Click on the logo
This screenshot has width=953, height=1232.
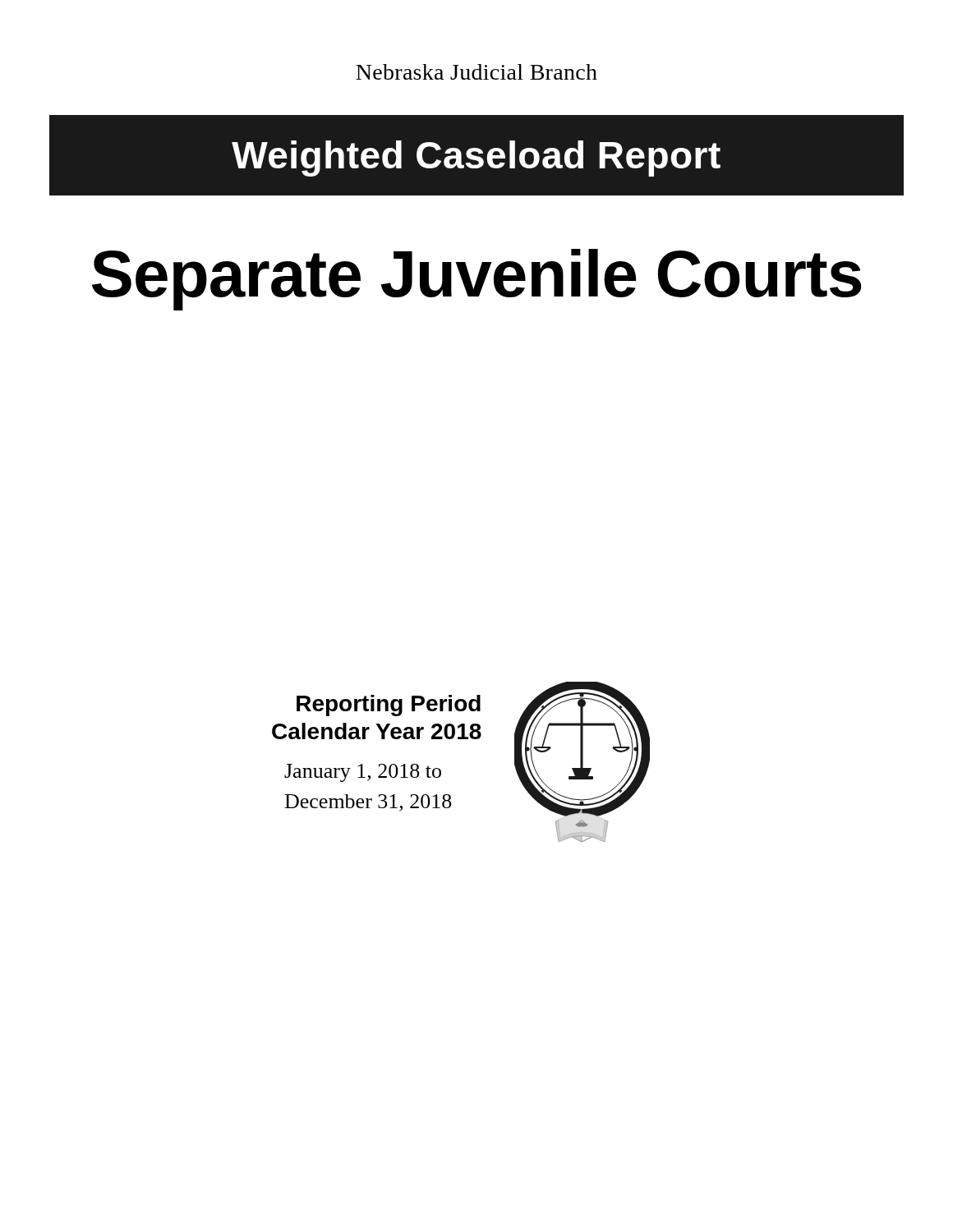click(582, 765)
